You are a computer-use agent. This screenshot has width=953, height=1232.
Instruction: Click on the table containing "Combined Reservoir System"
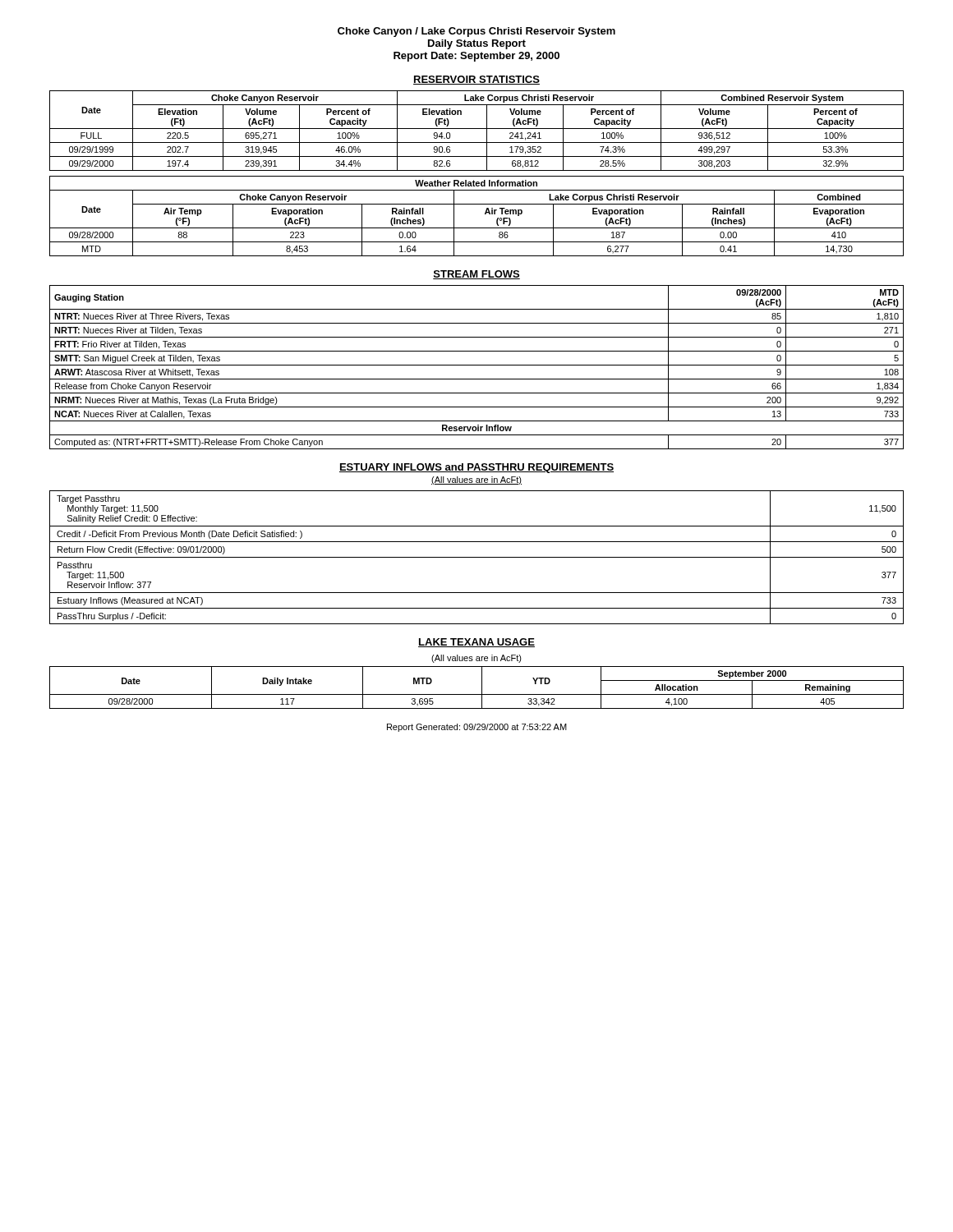(x=476, y=131)
